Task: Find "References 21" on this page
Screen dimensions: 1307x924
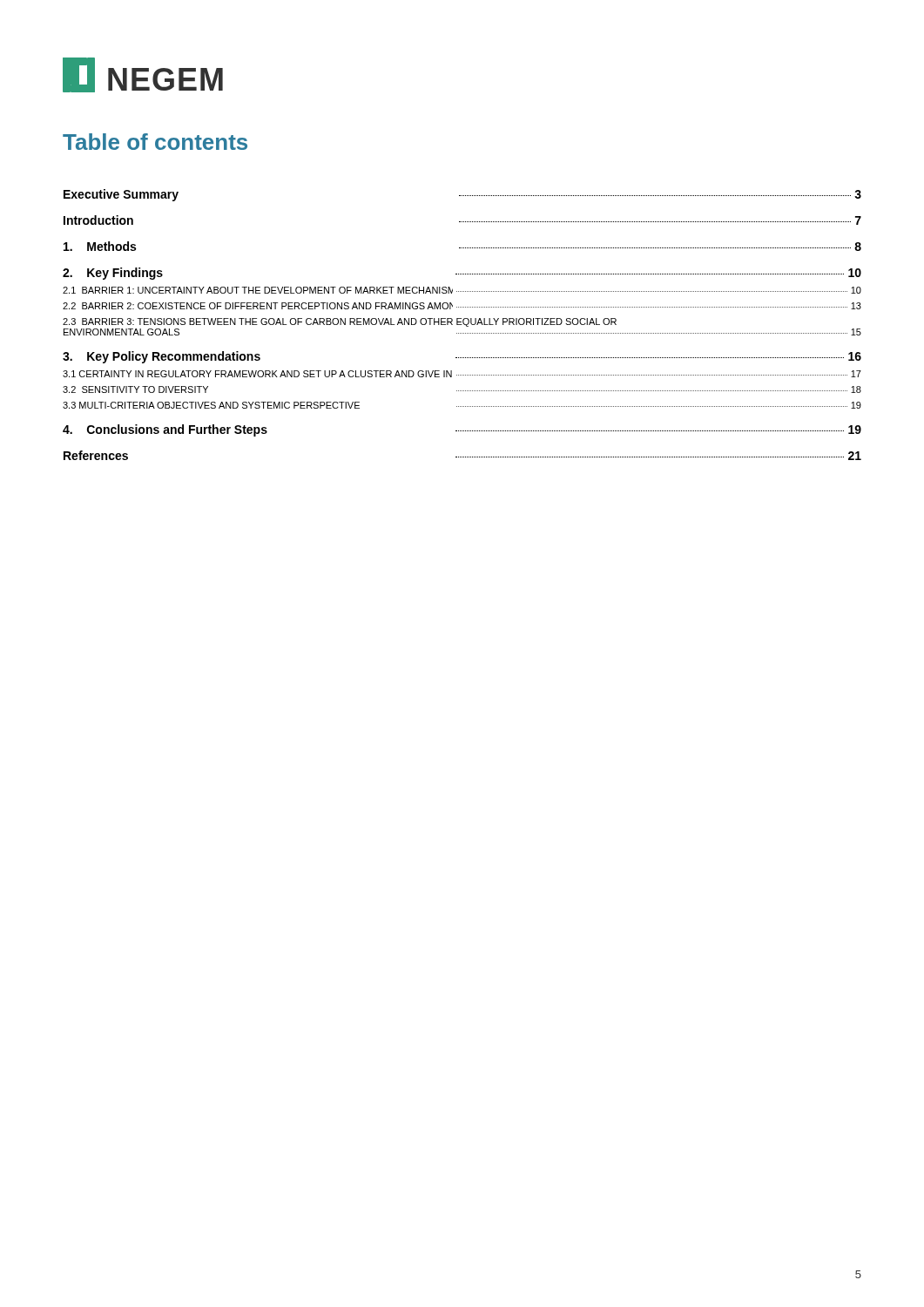Action: [x=462, y=456]
